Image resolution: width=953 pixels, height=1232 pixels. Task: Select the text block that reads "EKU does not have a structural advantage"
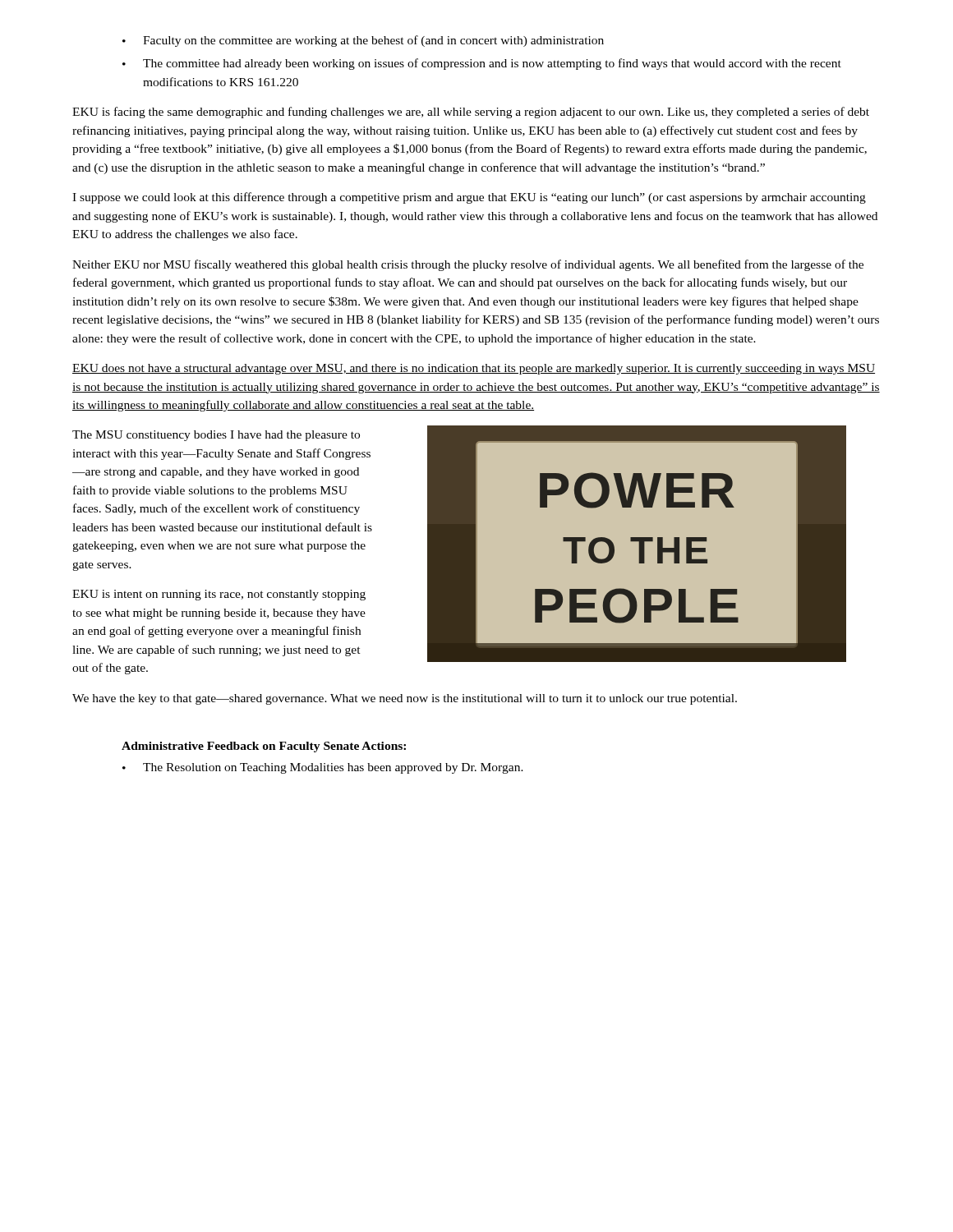point(476,386)
